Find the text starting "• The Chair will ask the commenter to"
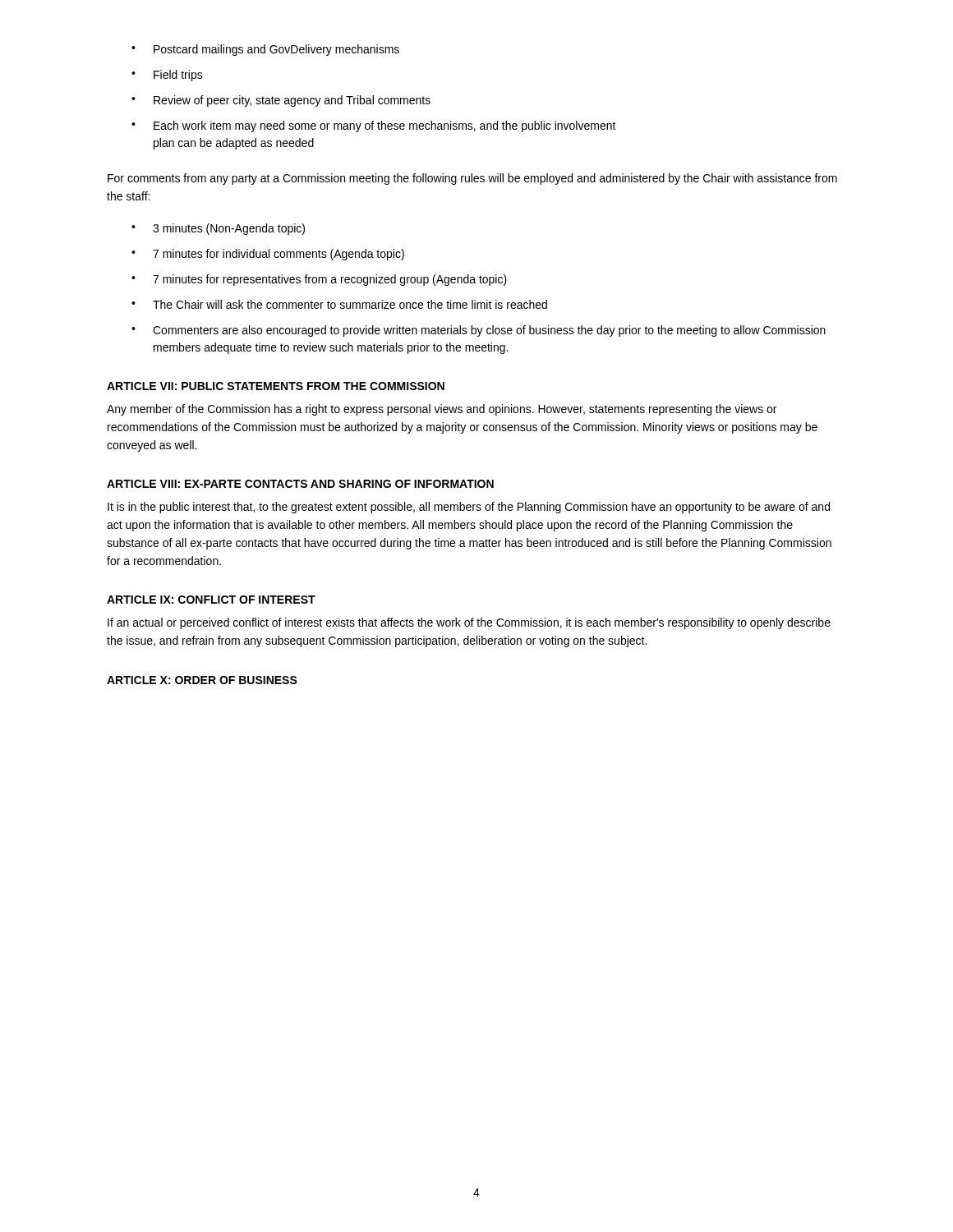Screen dimensions: 1232x953 [x=489, y=305]
